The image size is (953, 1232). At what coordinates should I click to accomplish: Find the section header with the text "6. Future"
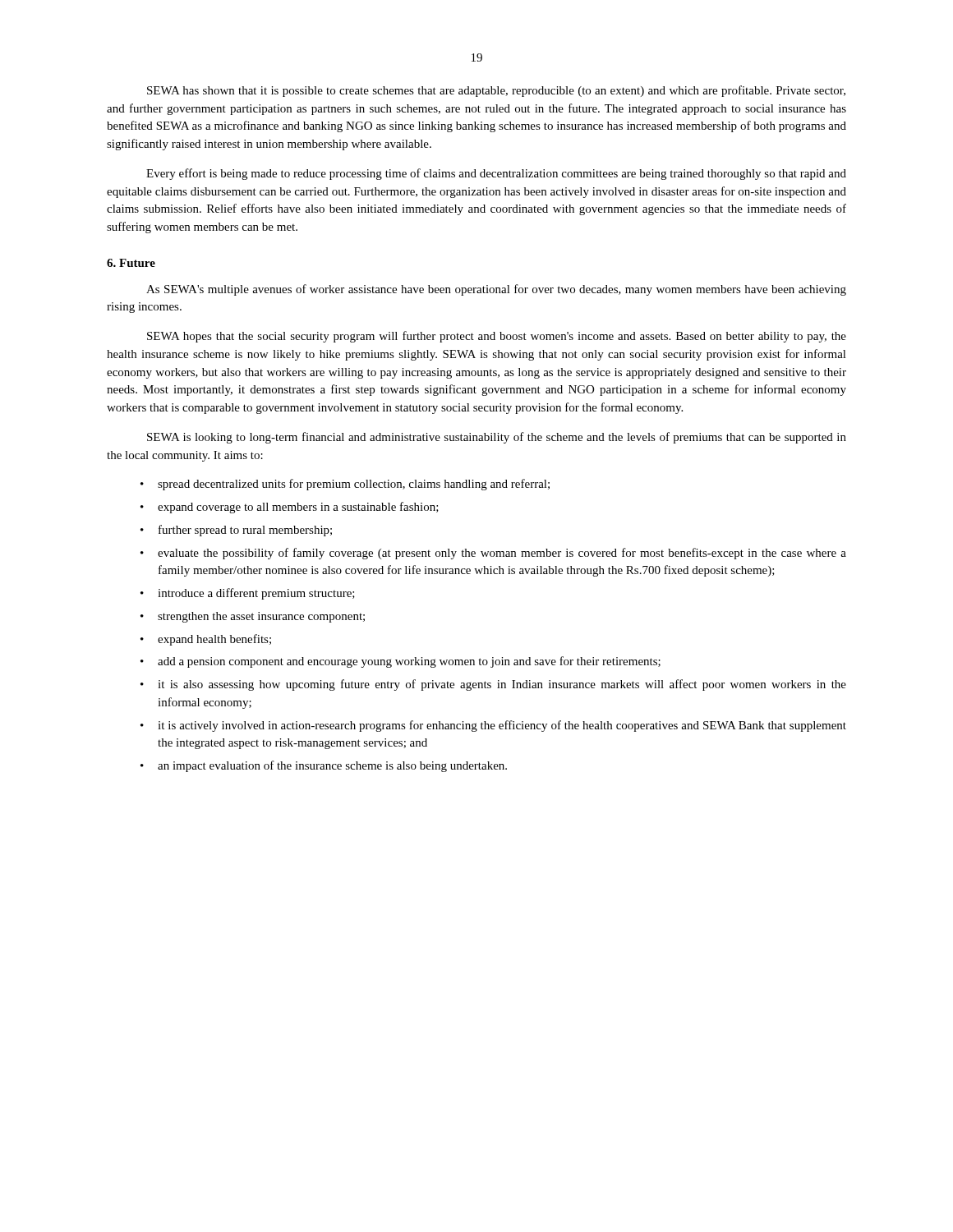(x=131, y=263)
